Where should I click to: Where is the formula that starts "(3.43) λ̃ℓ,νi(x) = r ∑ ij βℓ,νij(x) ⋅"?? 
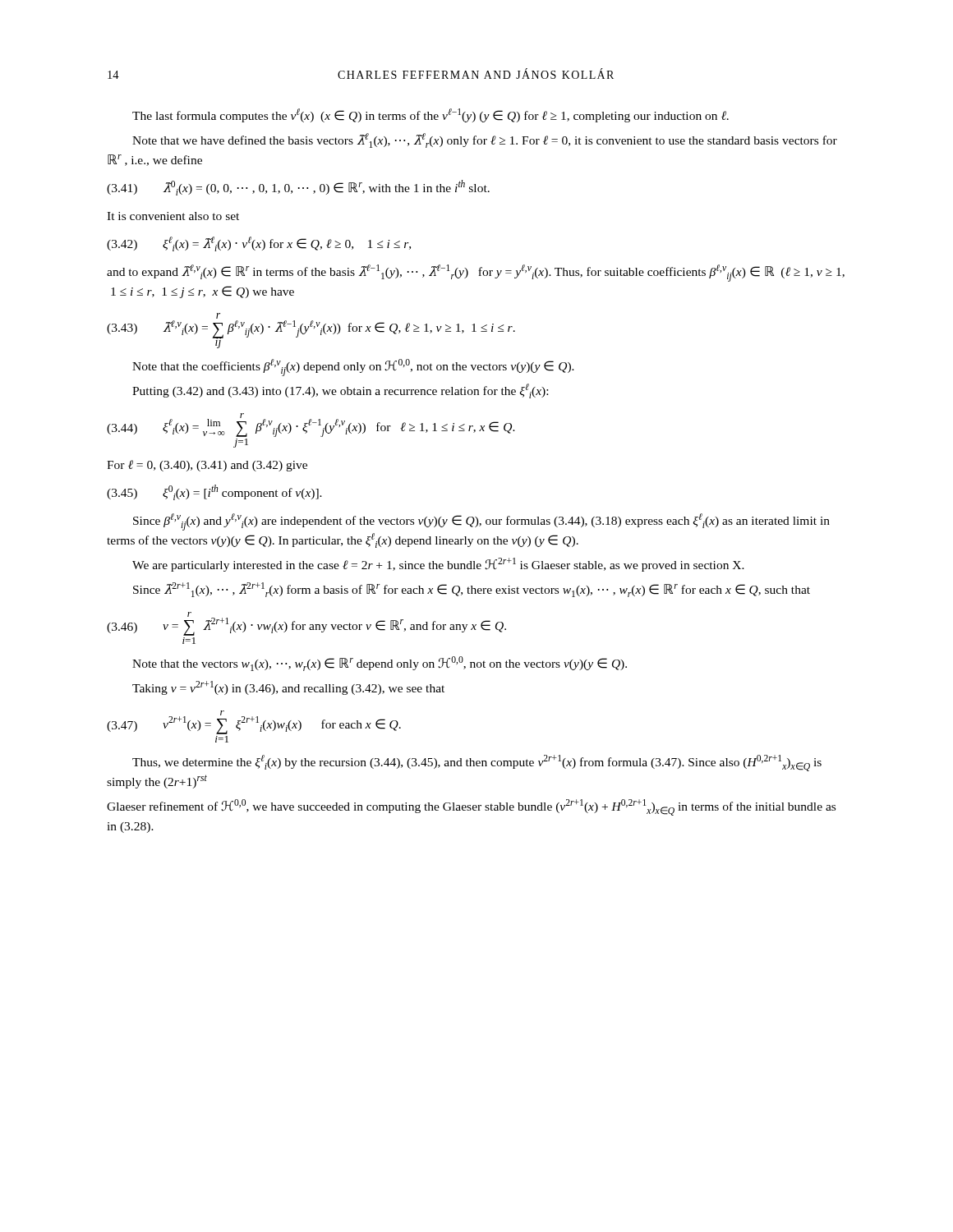(x=311, y=329)
